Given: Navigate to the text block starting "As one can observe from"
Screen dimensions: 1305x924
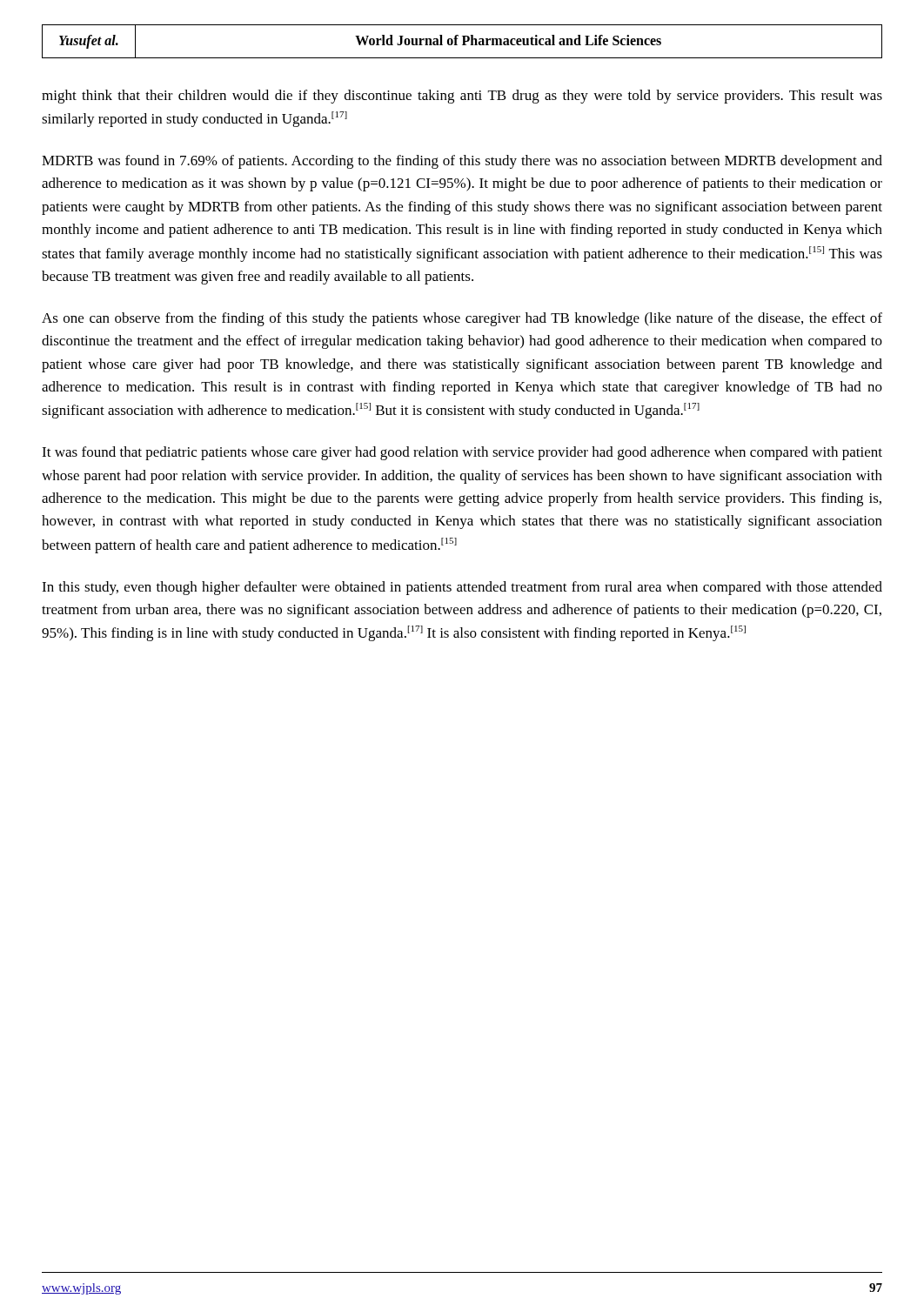Looking at the screenshot, I should (462, 364).
